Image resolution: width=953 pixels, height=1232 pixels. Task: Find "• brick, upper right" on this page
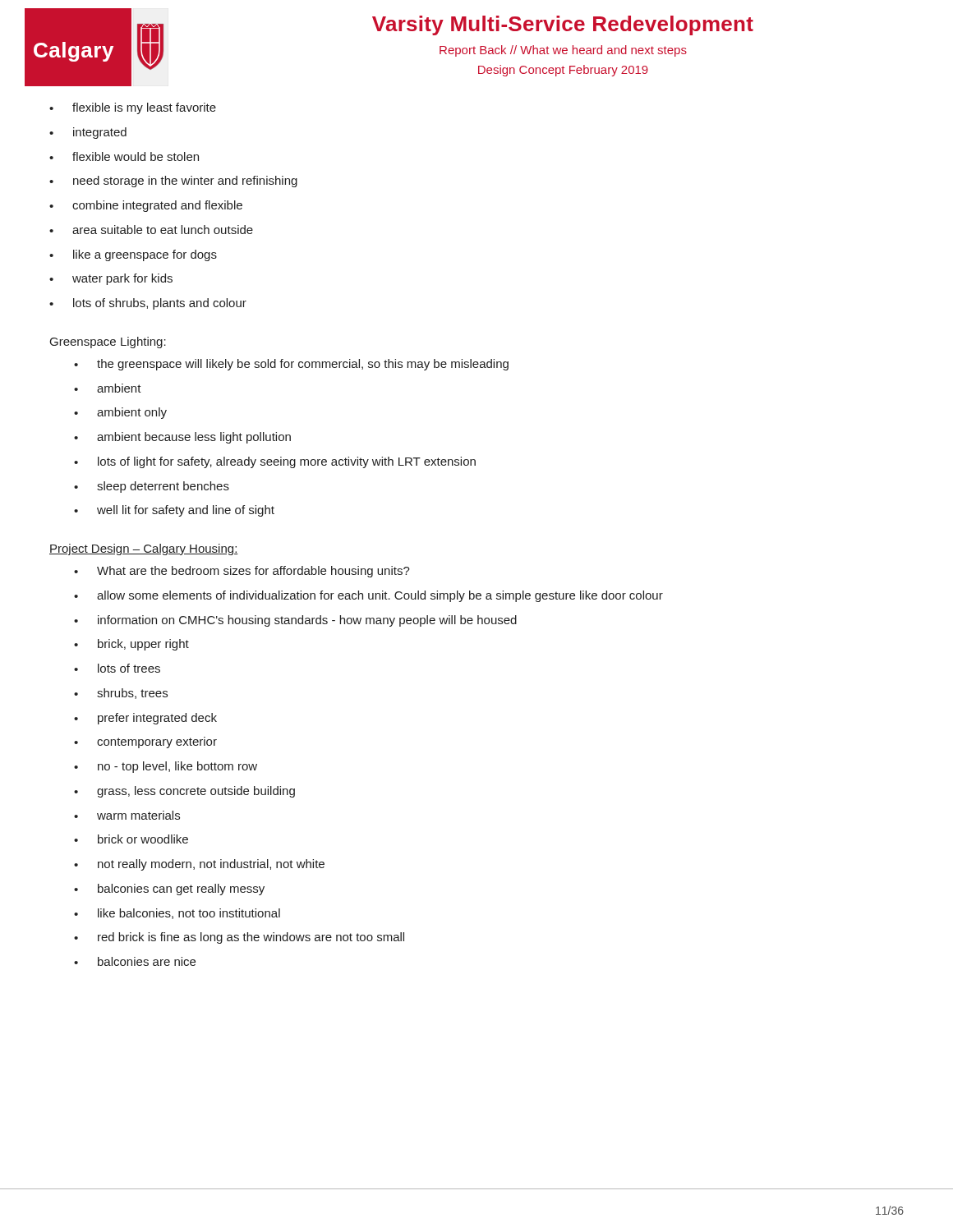click(x=131, y=644)
